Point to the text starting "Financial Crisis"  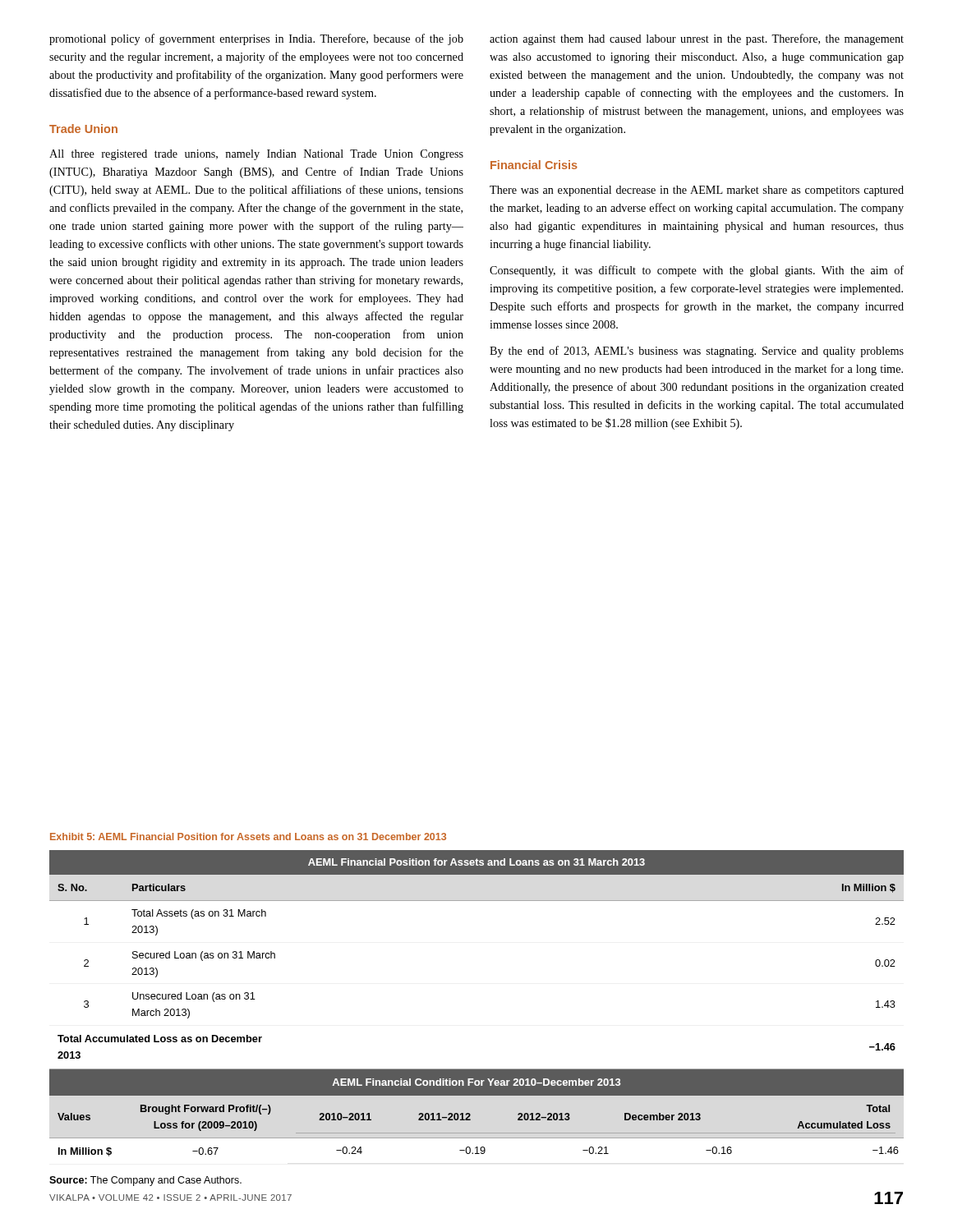point(534,165)
